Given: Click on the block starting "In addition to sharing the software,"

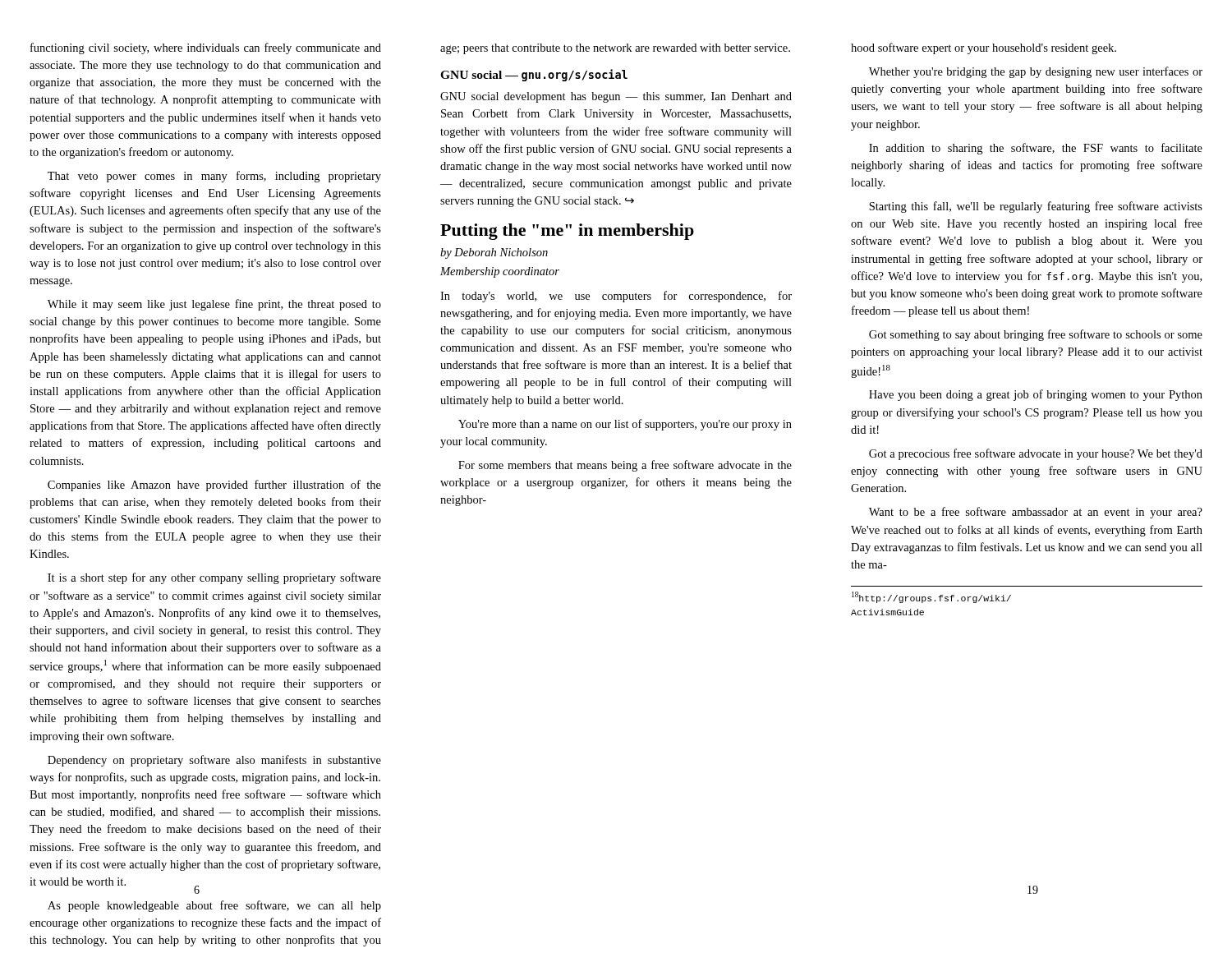Looking at the screenshot, I should (x=1027, y=165).
